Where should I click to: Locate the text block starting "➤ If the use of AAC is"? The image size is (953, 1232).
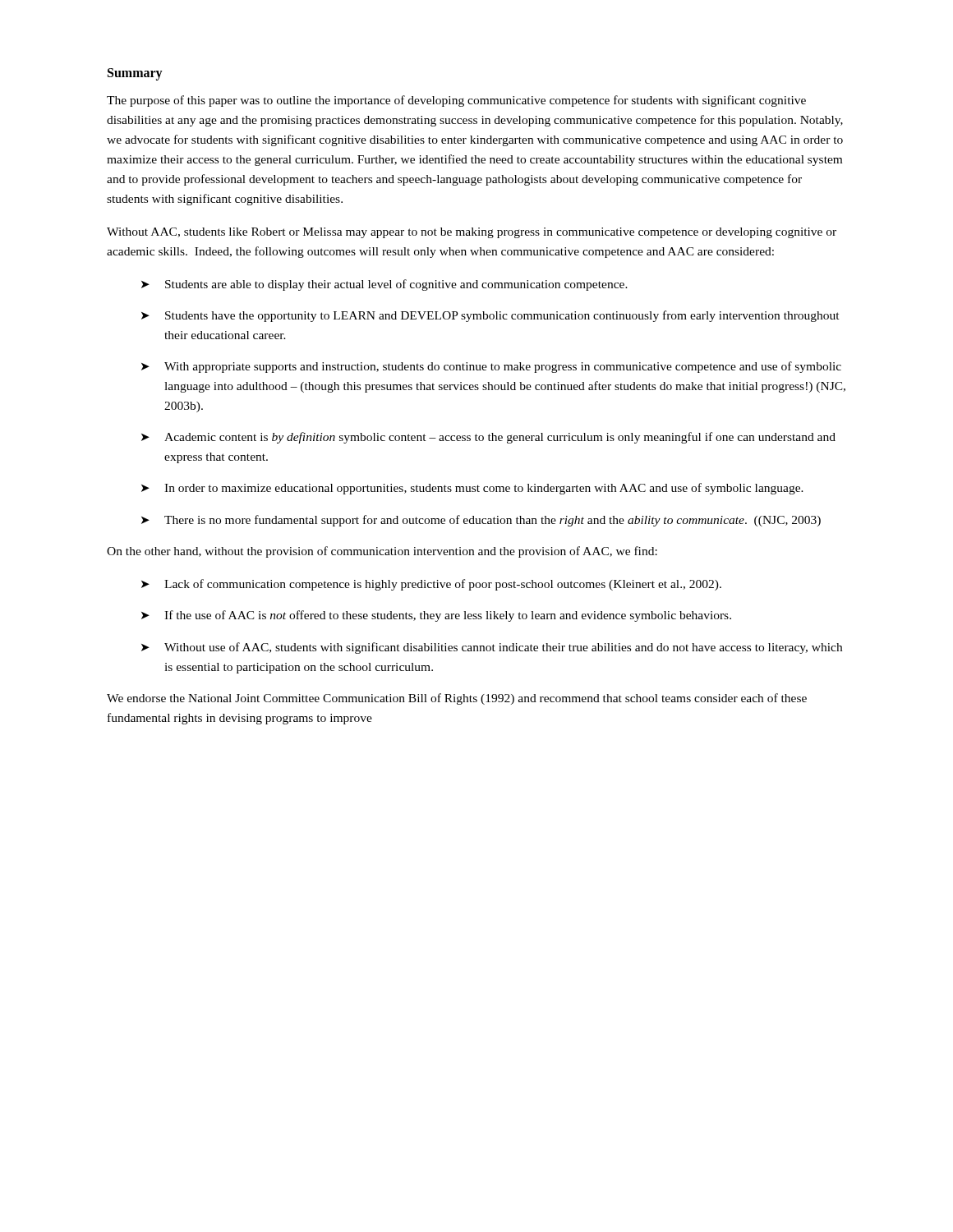coord(493,616)
